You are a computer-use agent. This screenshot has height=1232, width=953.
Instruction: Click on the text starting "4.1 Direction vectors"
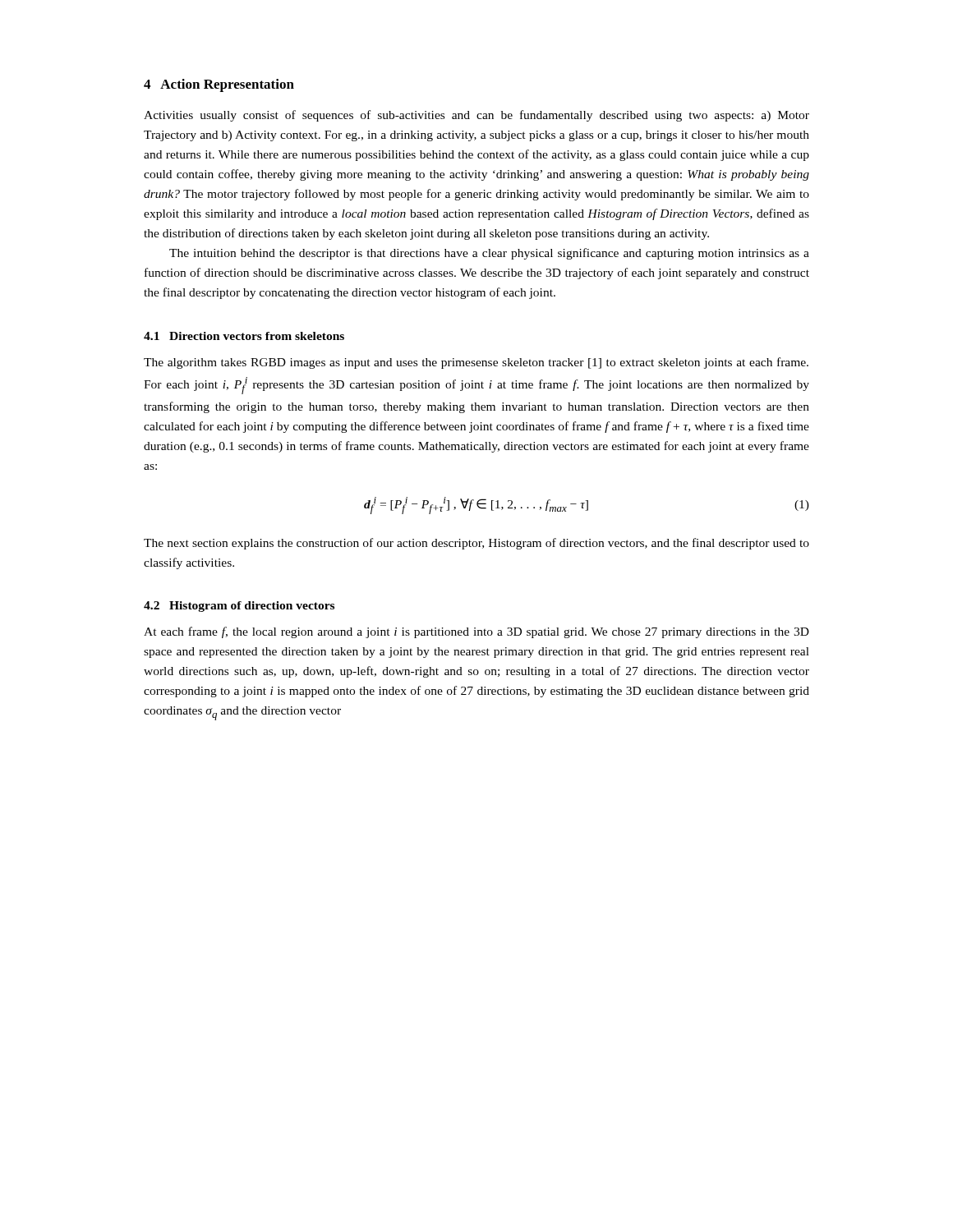(x=244, y=335)
